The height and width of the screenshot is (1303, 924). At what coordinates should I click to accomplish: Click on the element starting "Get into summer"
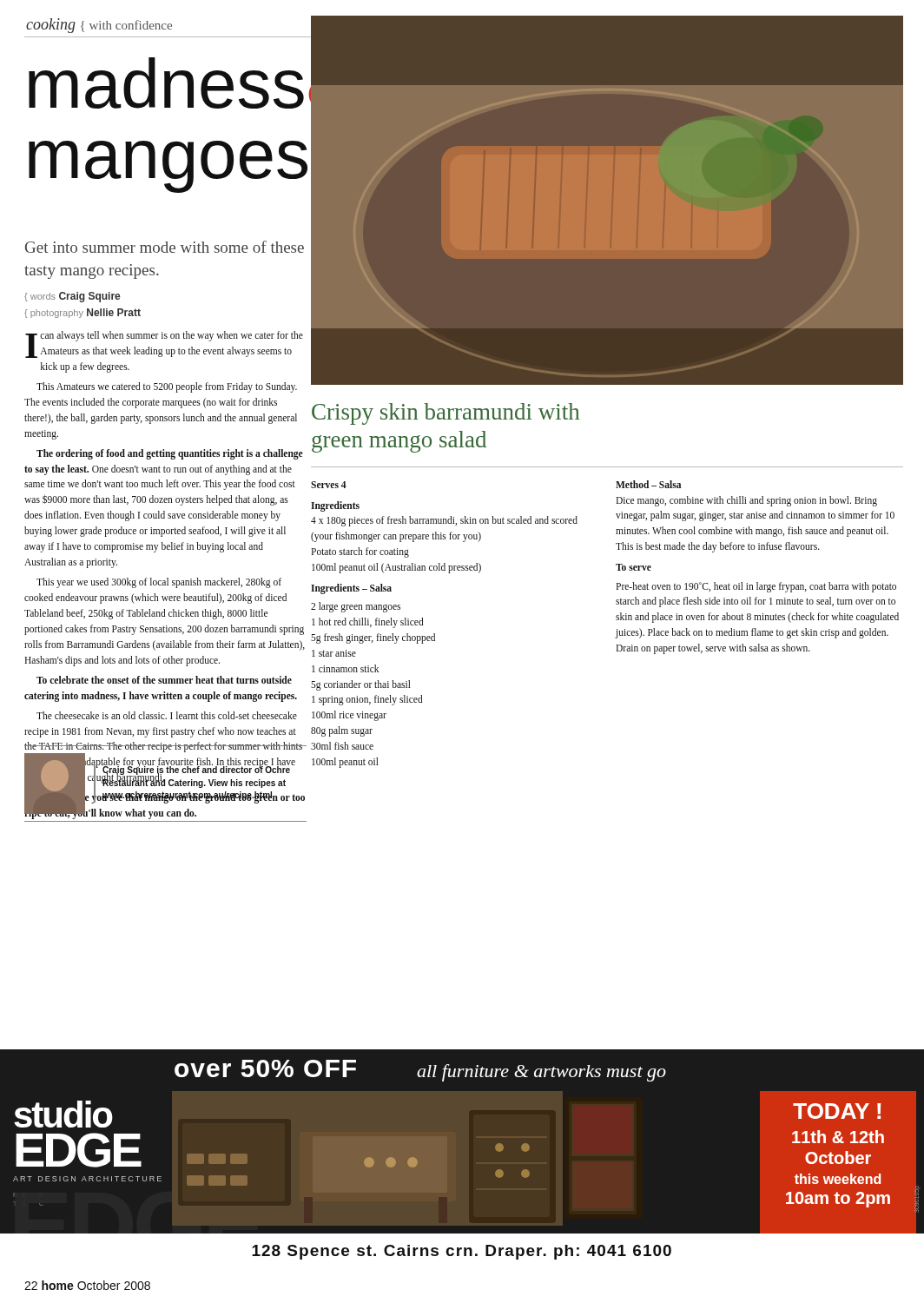pos(164,258)
